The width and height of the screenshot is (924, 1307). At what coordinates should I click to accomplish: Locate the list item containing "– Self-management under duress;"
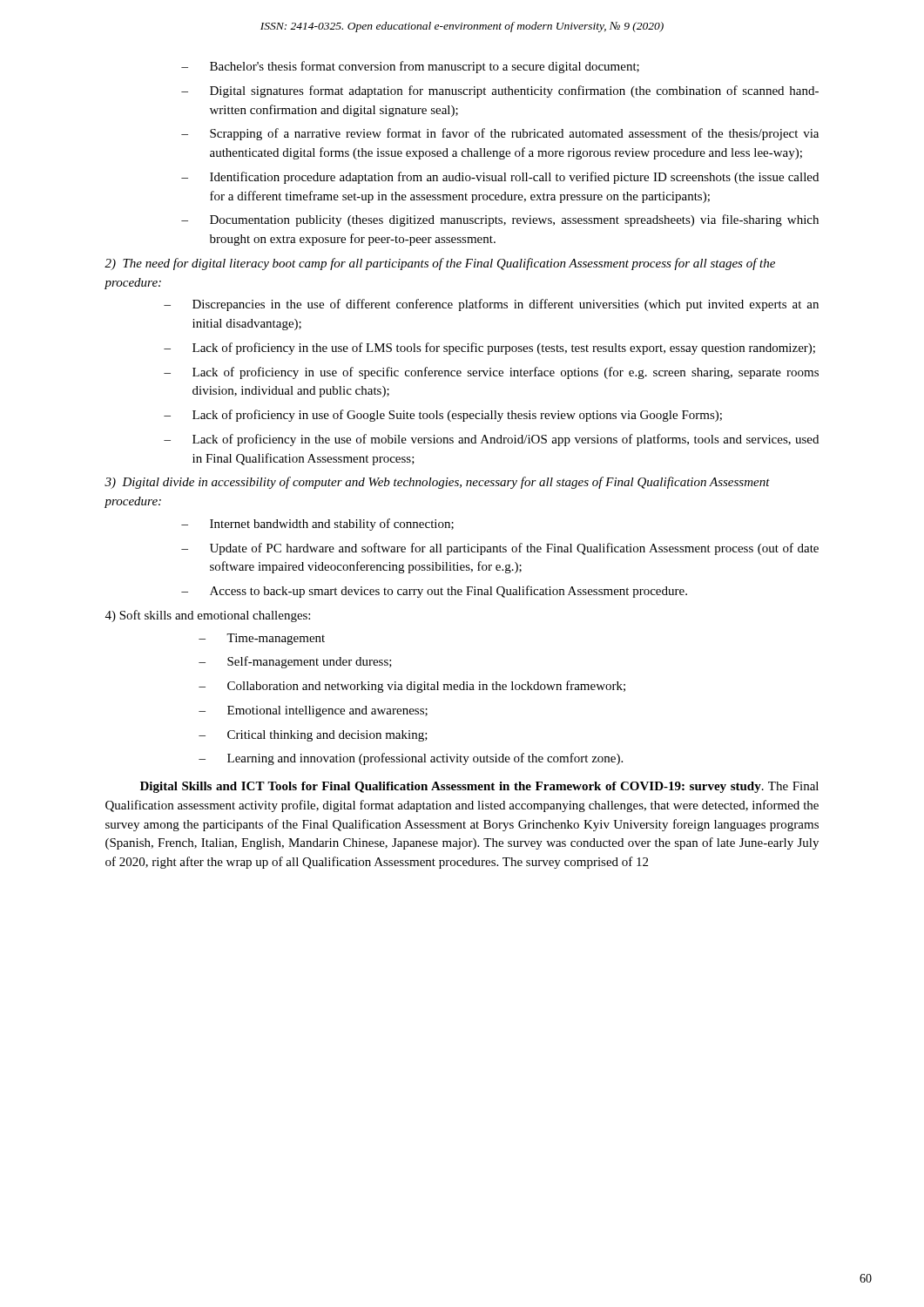(x=295, y=662)
